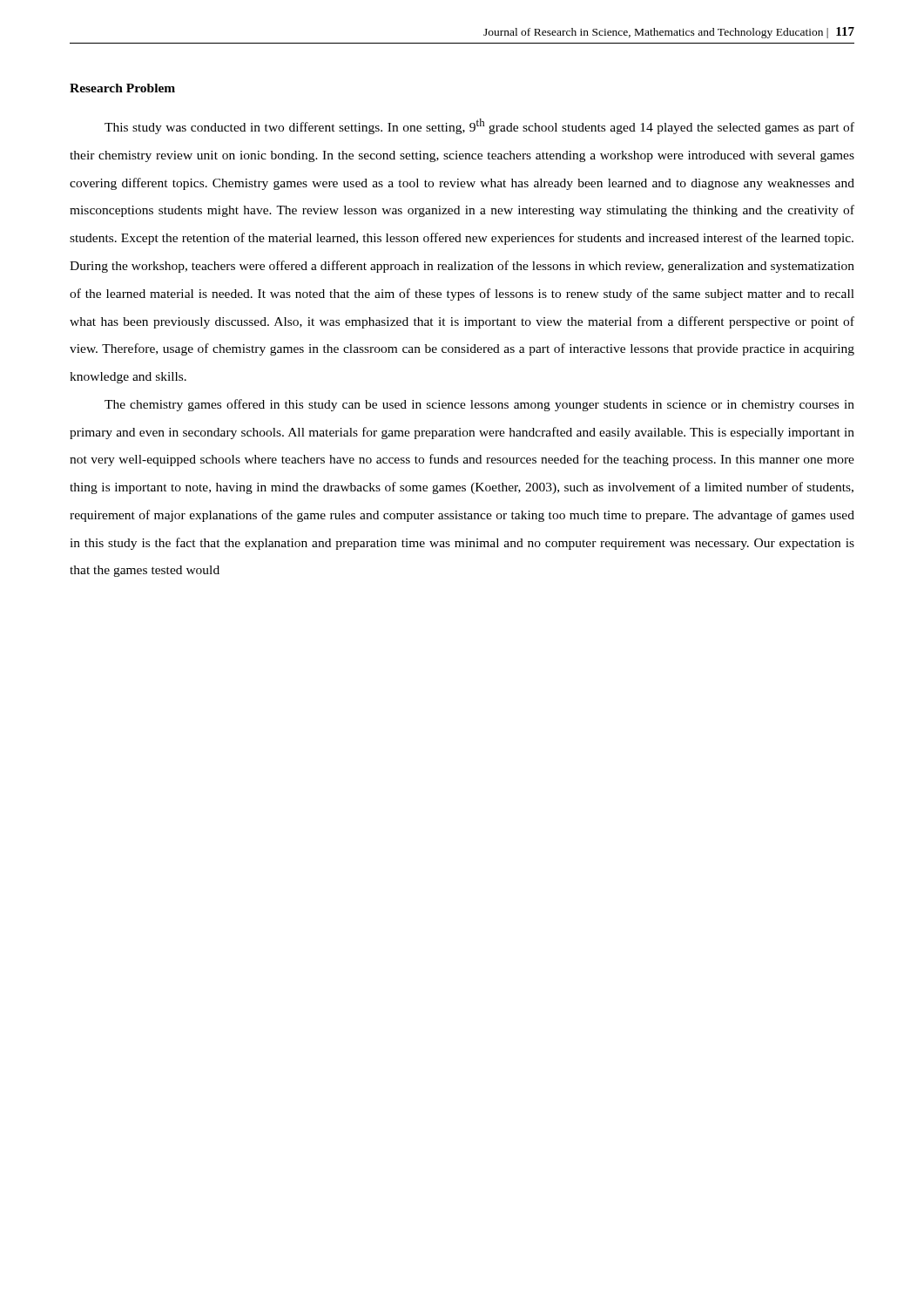The width and height of the screenshot is (924, 1307).
Task: Locate the section header containing "Research Problem"
Action: click(122, 88)
